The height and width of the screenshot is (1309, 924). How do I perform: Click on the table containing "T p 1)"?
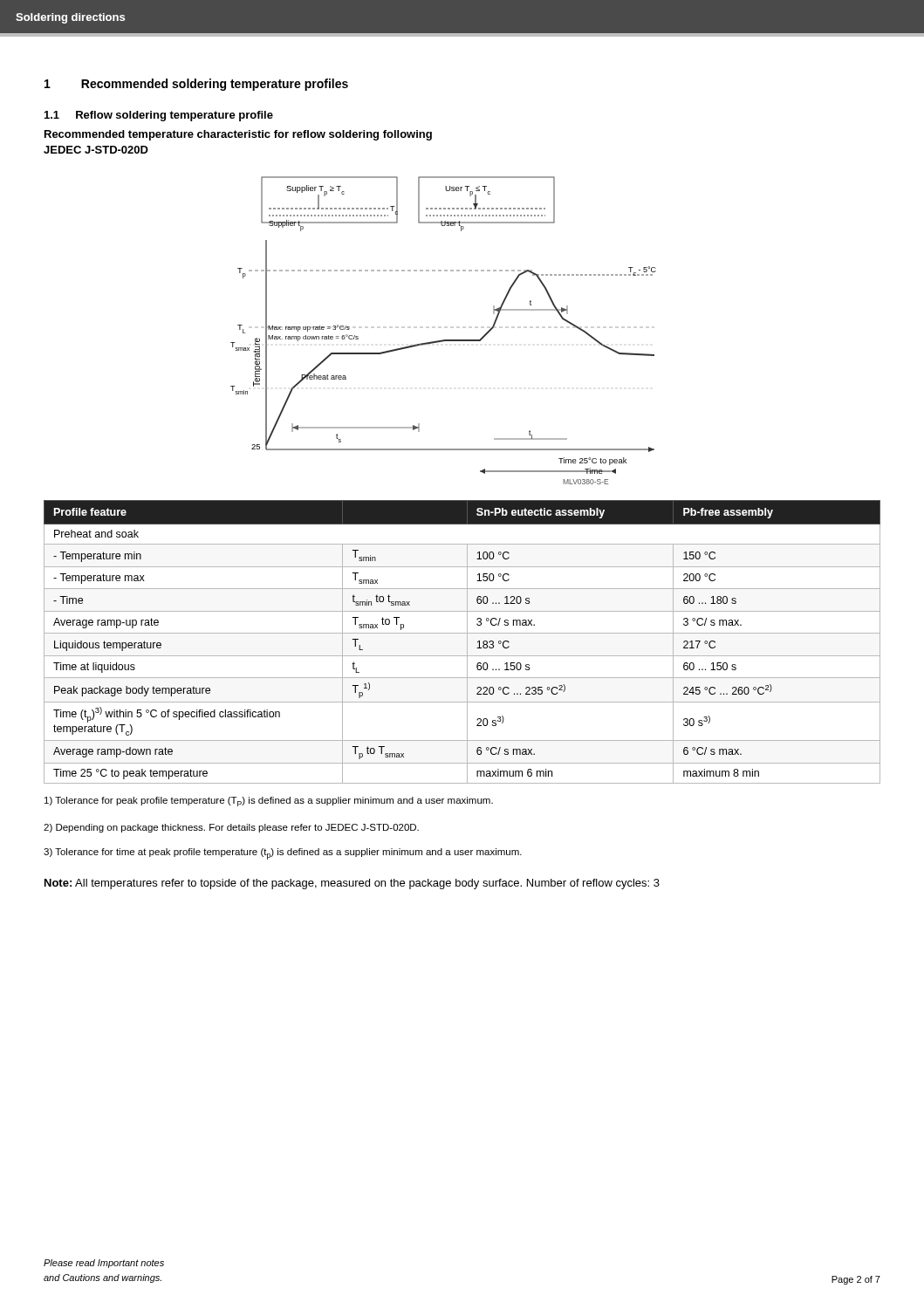[x=462, y=642]
